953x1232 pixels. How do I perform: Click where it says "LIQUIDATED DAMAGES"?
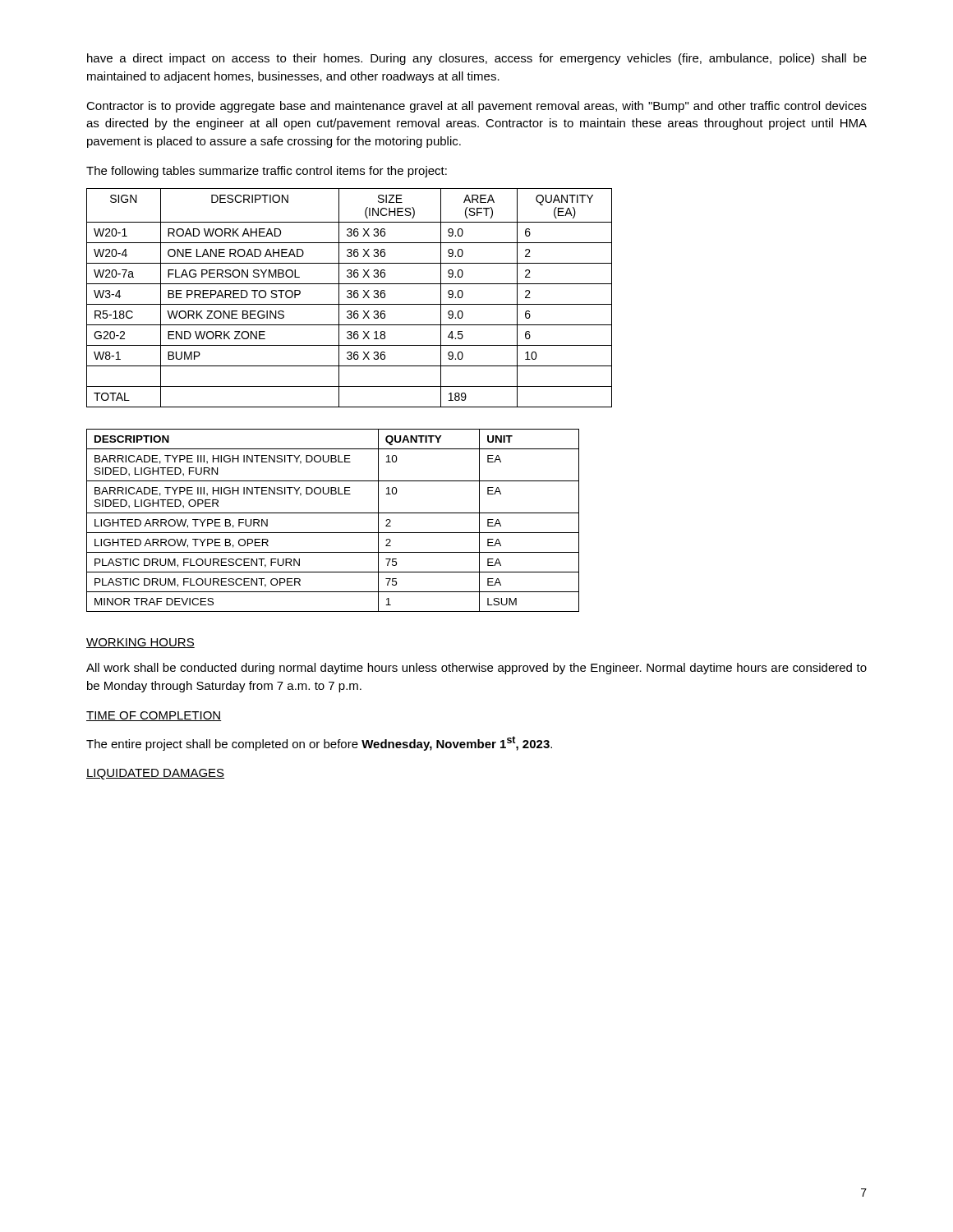(155, 774)
